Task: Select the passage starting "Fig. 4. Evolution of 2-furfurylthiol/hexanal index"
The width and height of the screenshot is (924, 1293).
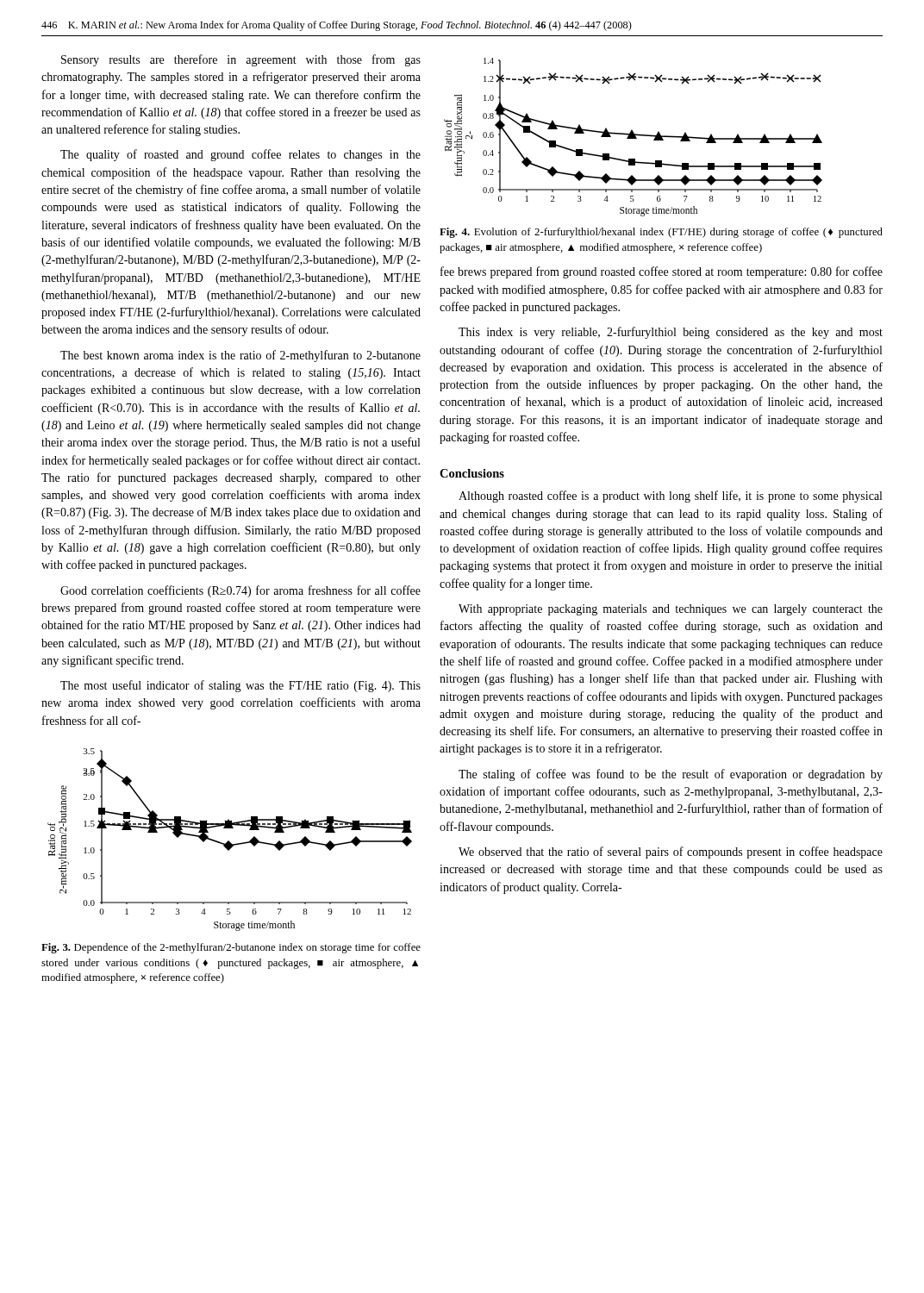Action: [661, 240]
